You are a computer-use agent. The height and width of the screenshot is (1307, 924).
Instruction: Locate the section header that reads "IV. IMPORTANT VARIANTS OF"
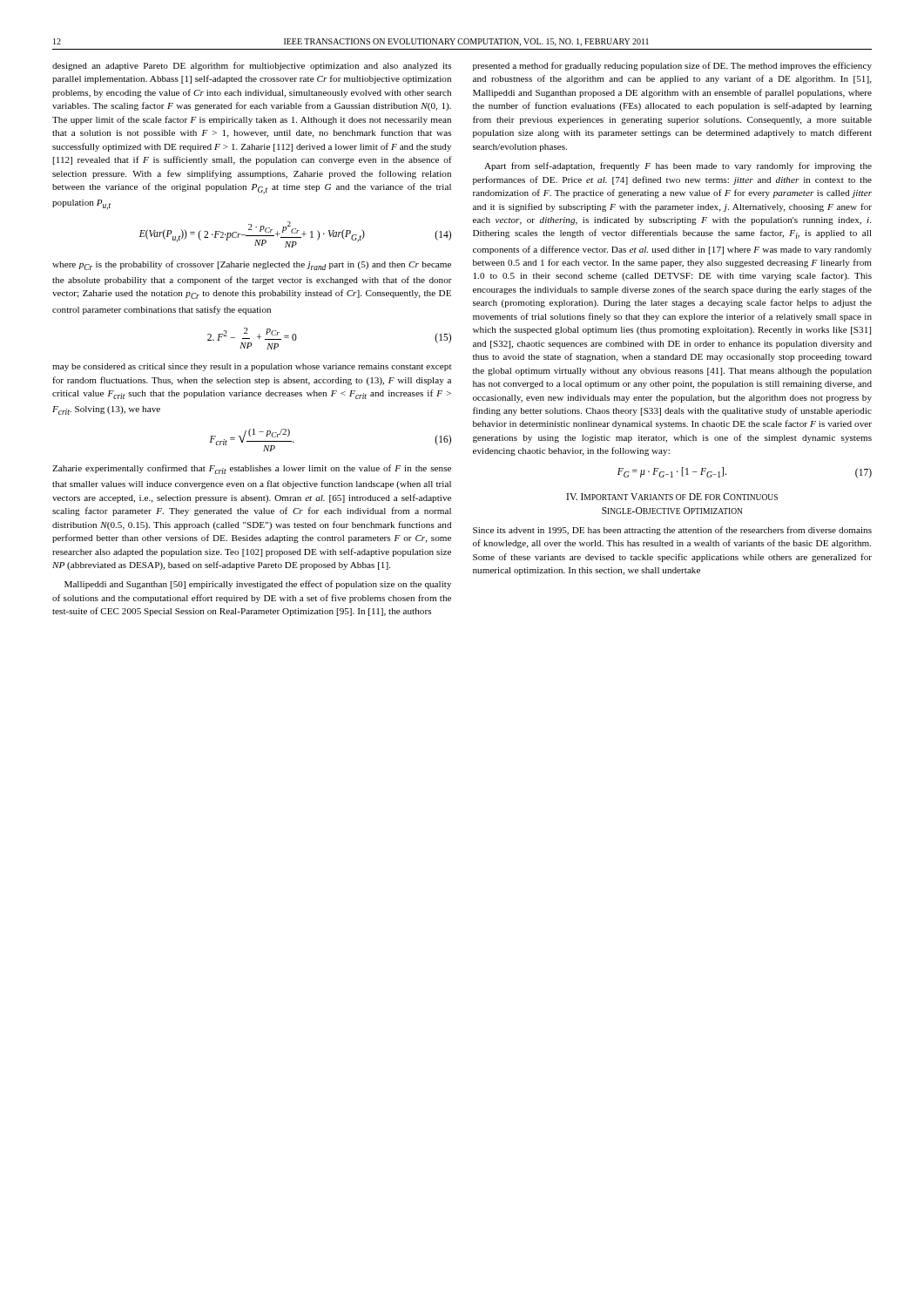click(x=672, y=504)
